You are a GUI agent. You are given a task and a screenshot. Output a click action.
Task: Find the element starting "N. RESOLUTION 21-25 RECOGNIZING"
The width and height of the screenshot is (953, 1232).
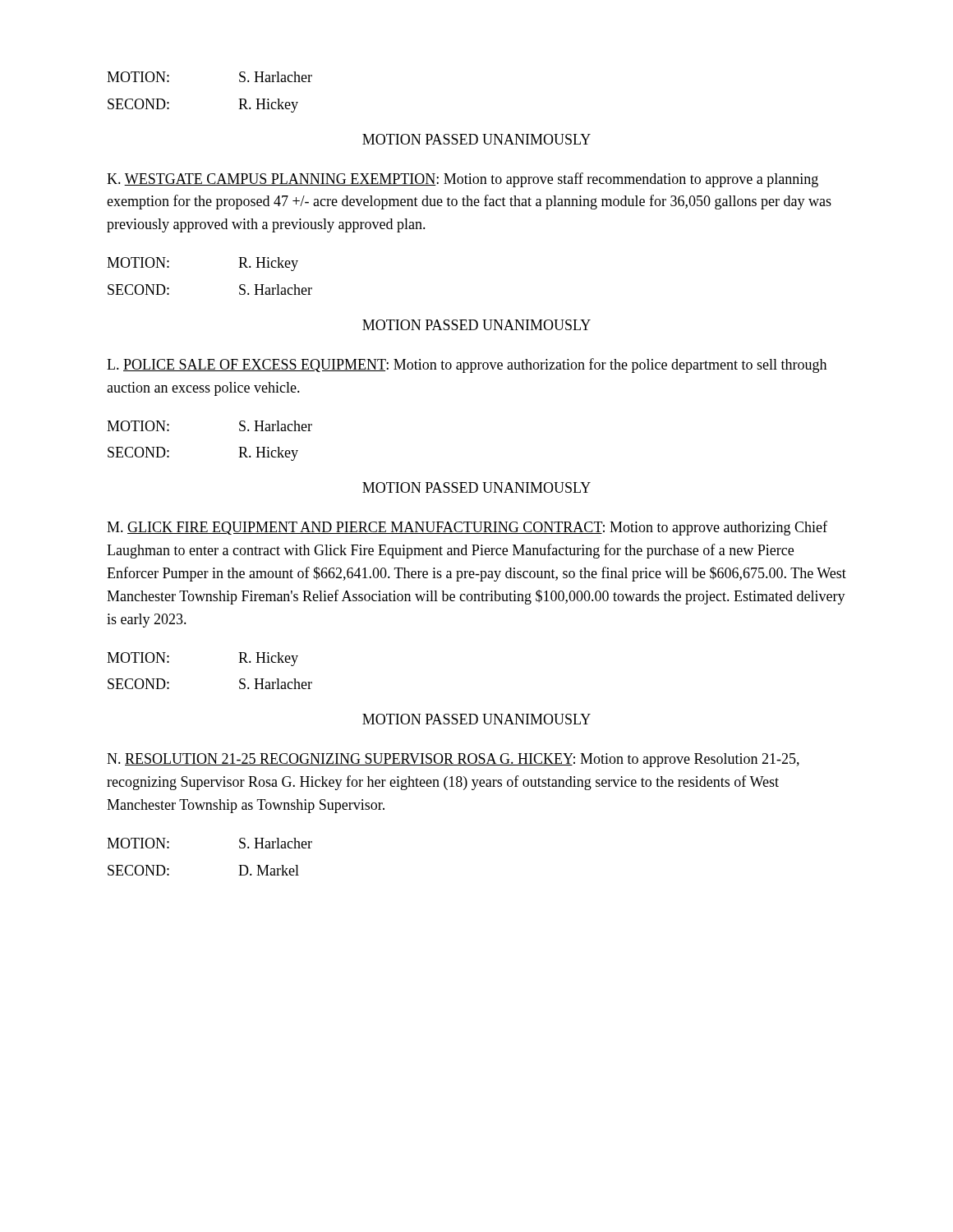453,782
